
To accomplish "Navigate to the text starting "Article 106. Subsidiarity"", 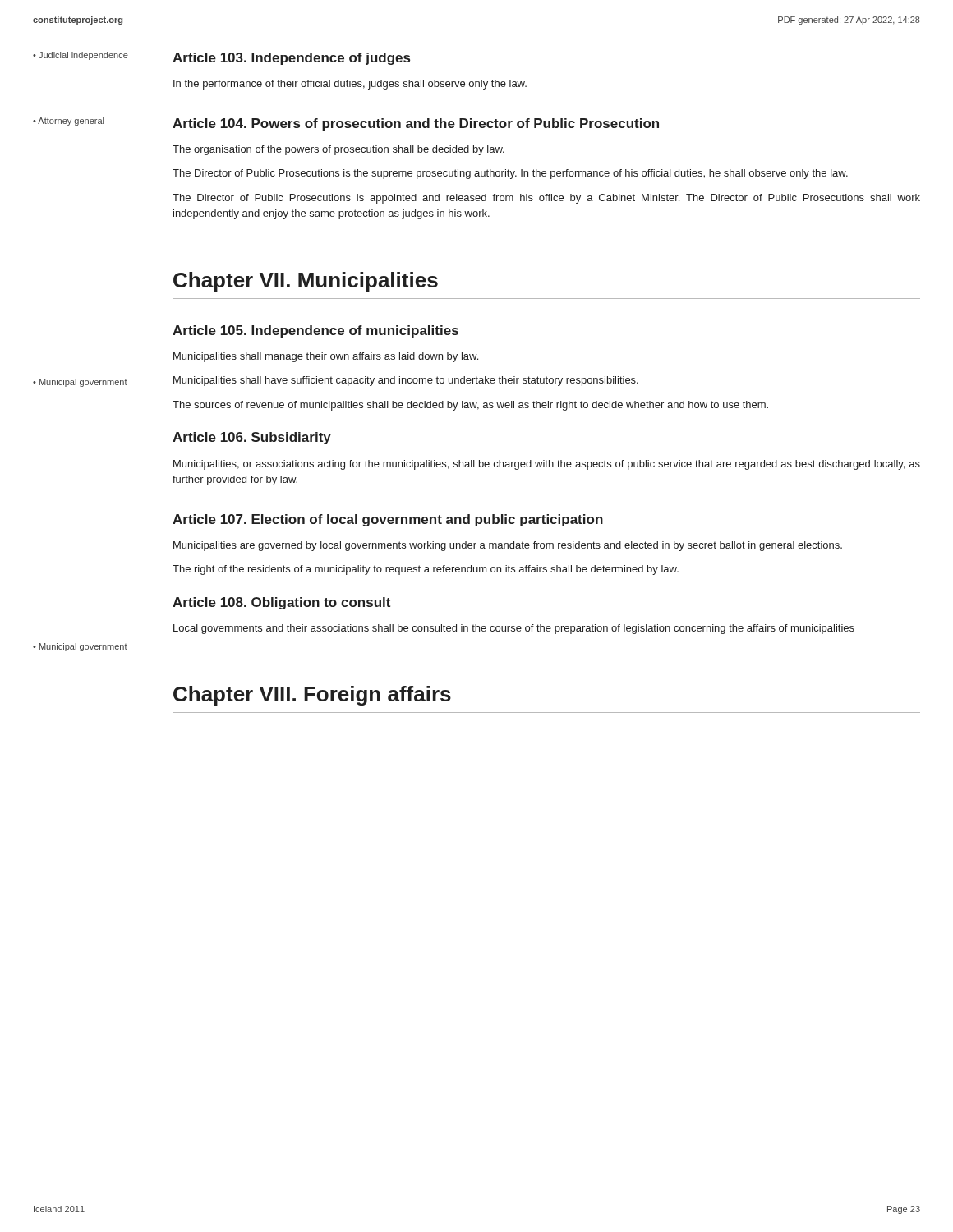I will coord(252,438).
